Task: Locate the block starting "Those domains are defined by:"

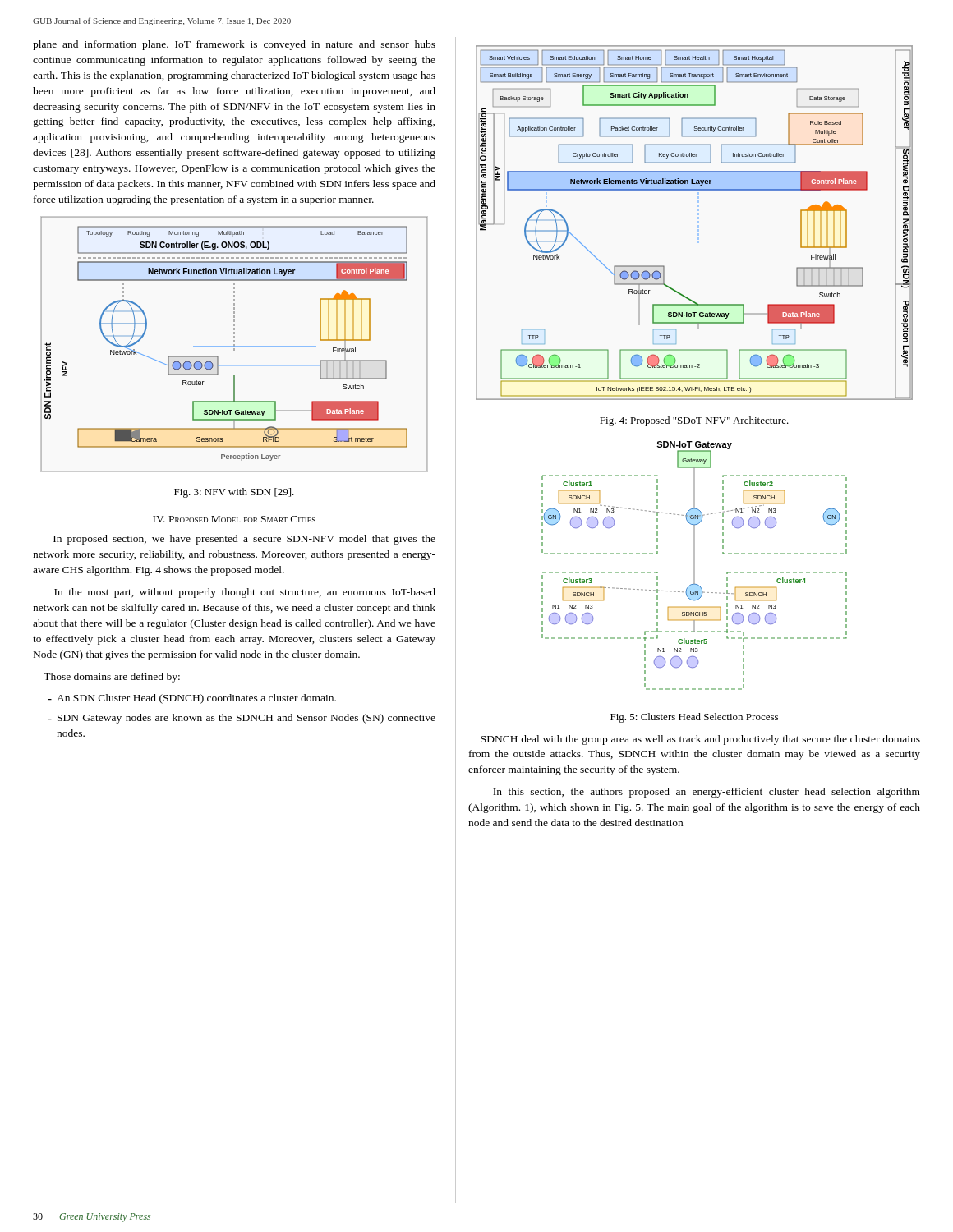Action: [x=107, y=676]
